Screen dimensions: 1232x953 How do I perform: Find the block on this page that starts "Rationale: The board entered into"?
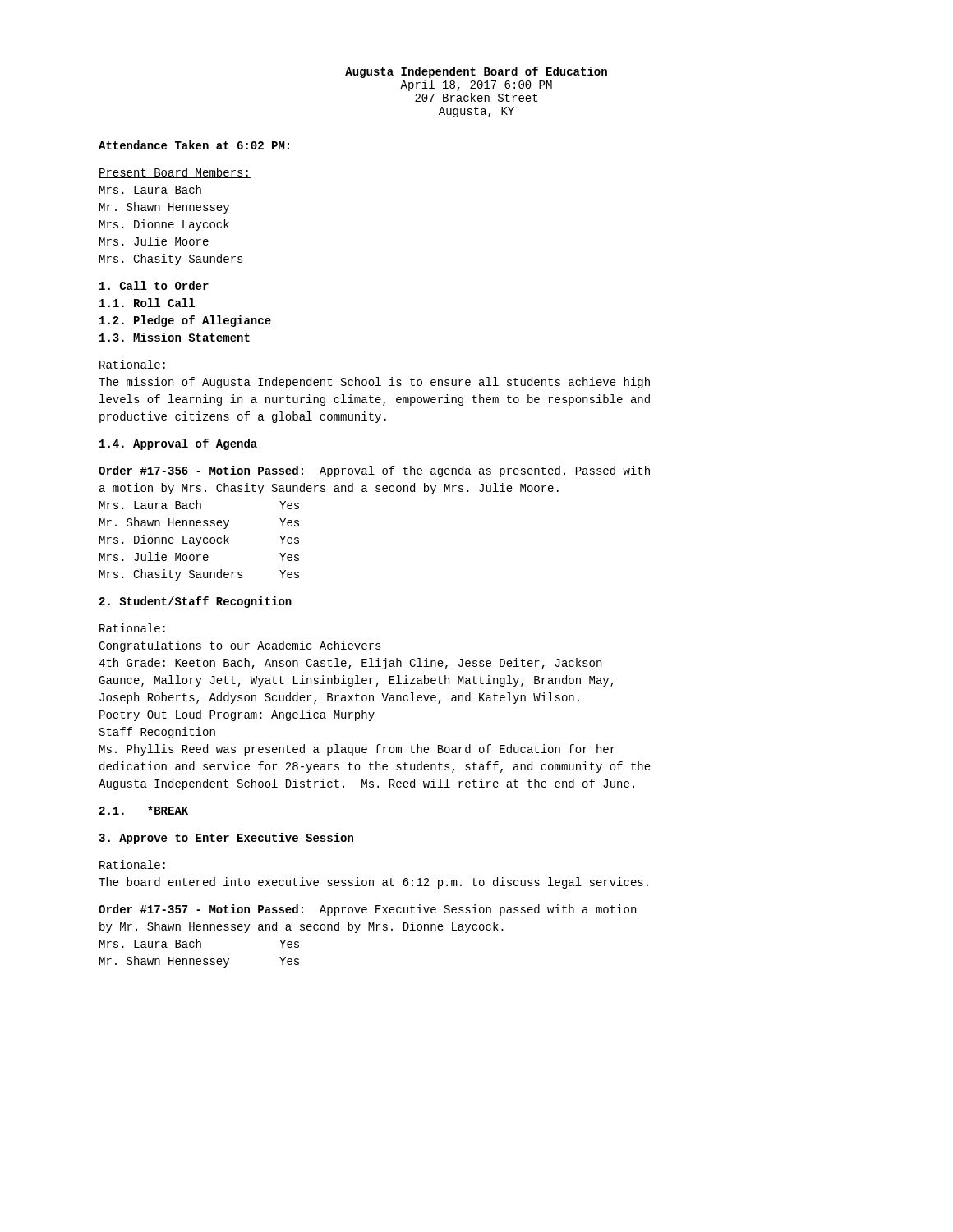(x=375, y=874)
